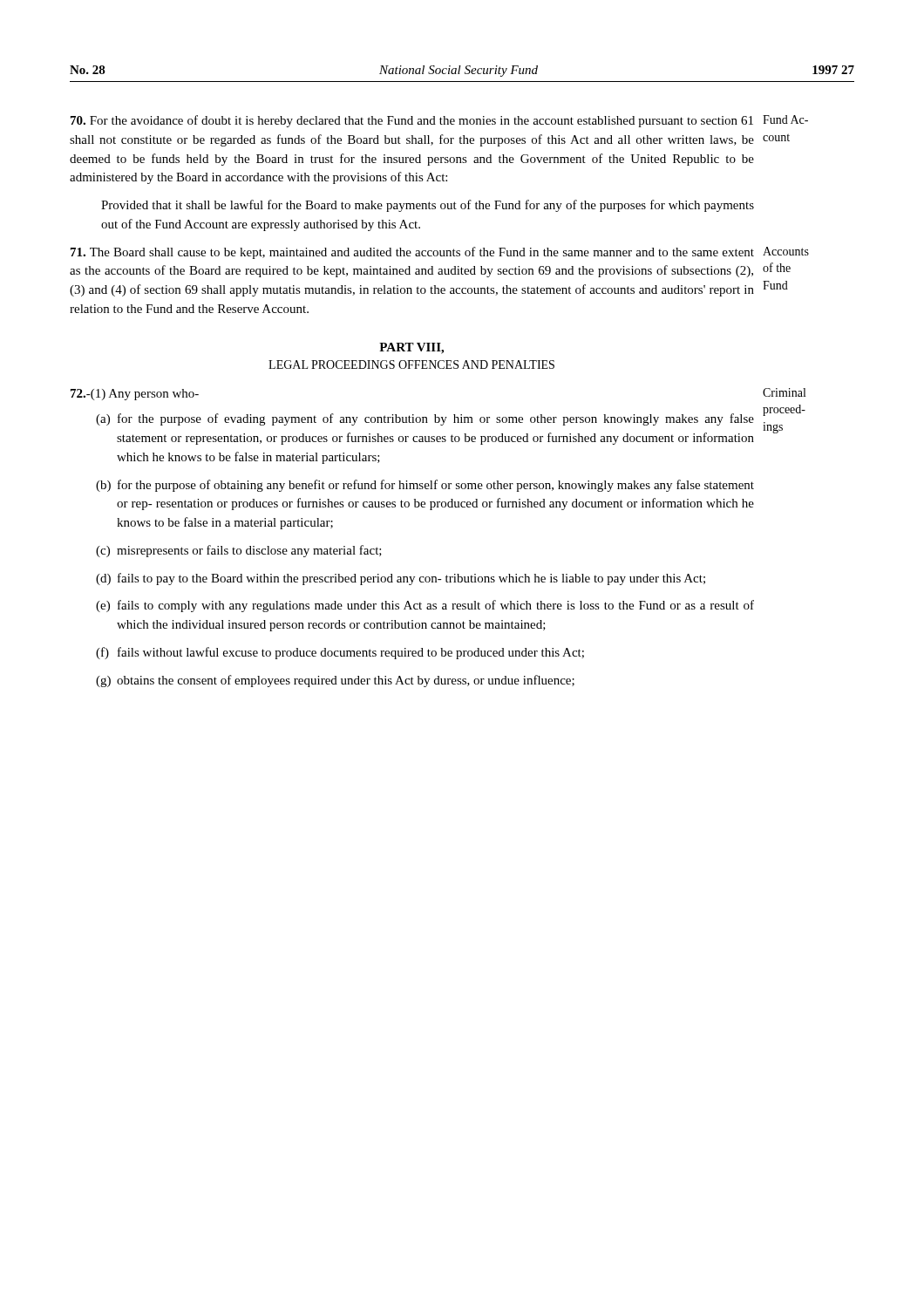Image resolution: width=924 pixels, height=1308 pixels.
Task: Locate the text "-(1) Any person who-"
Action: click(135, 395)
